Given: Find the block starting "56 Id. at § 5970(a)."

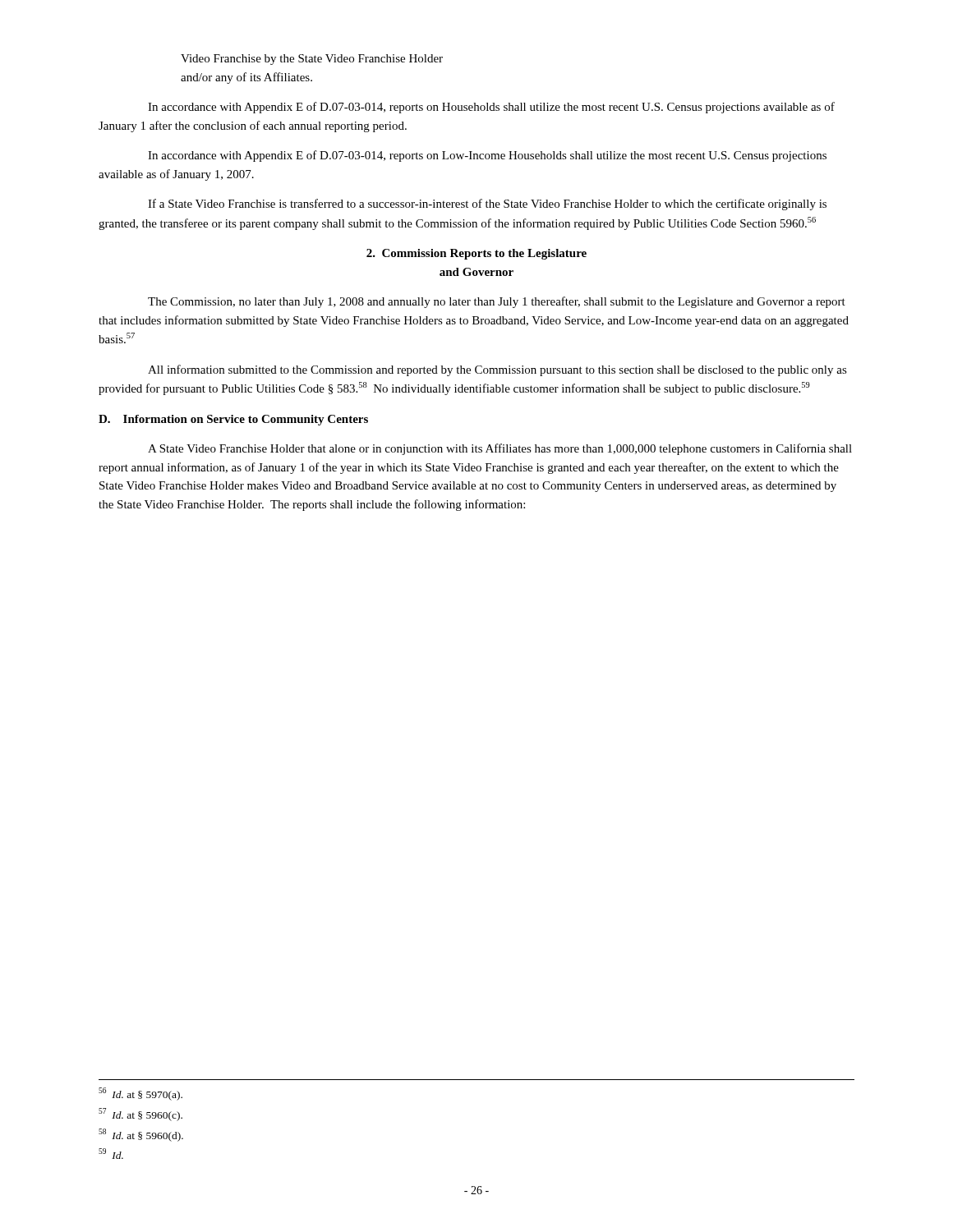Looking at the screenshot, I should pyautogui.click(x=141, y=1093).
